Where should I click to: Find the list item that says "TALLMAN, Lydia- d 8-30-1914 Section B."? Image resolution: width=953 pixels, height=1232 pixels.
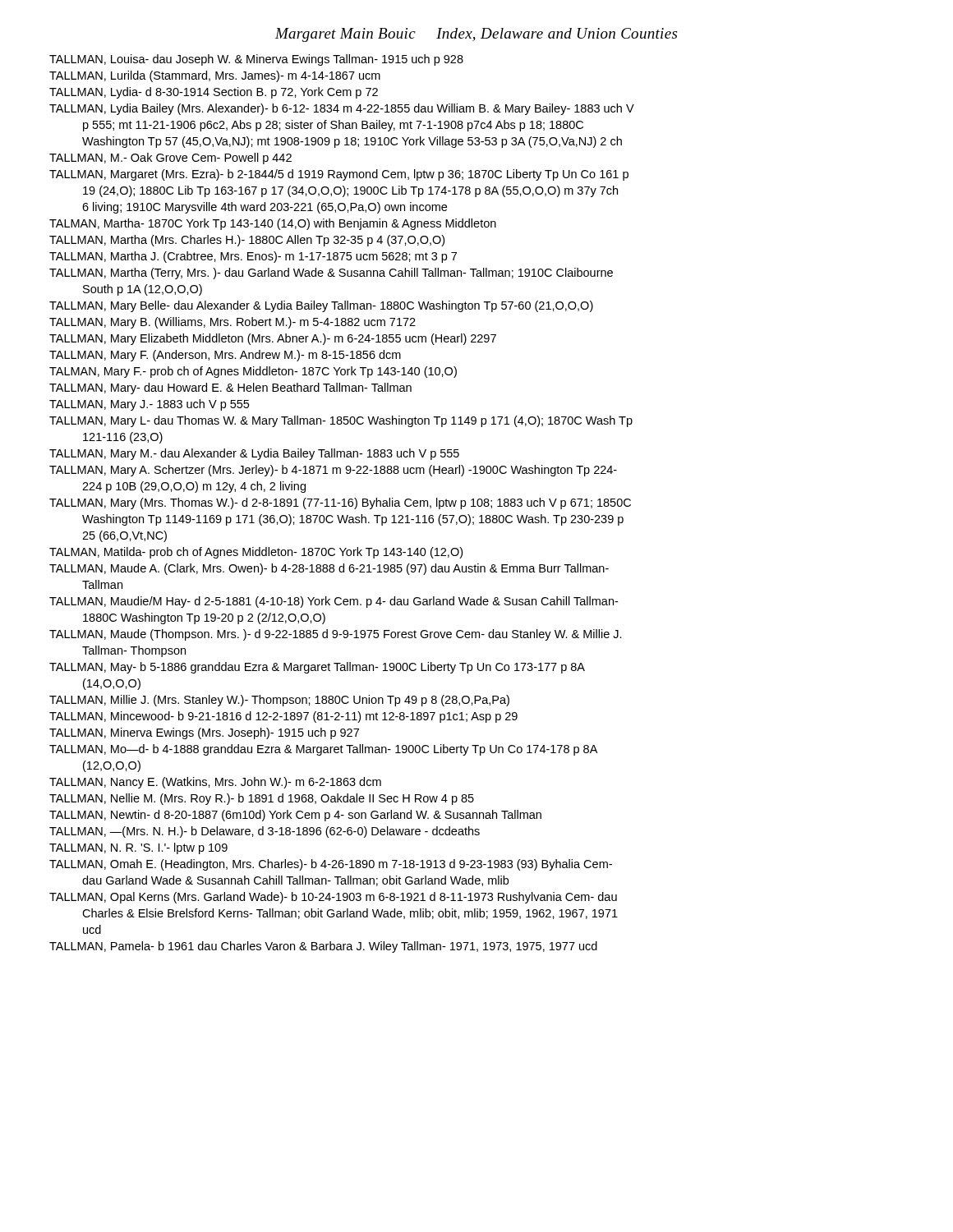click(x=214, y=92)
